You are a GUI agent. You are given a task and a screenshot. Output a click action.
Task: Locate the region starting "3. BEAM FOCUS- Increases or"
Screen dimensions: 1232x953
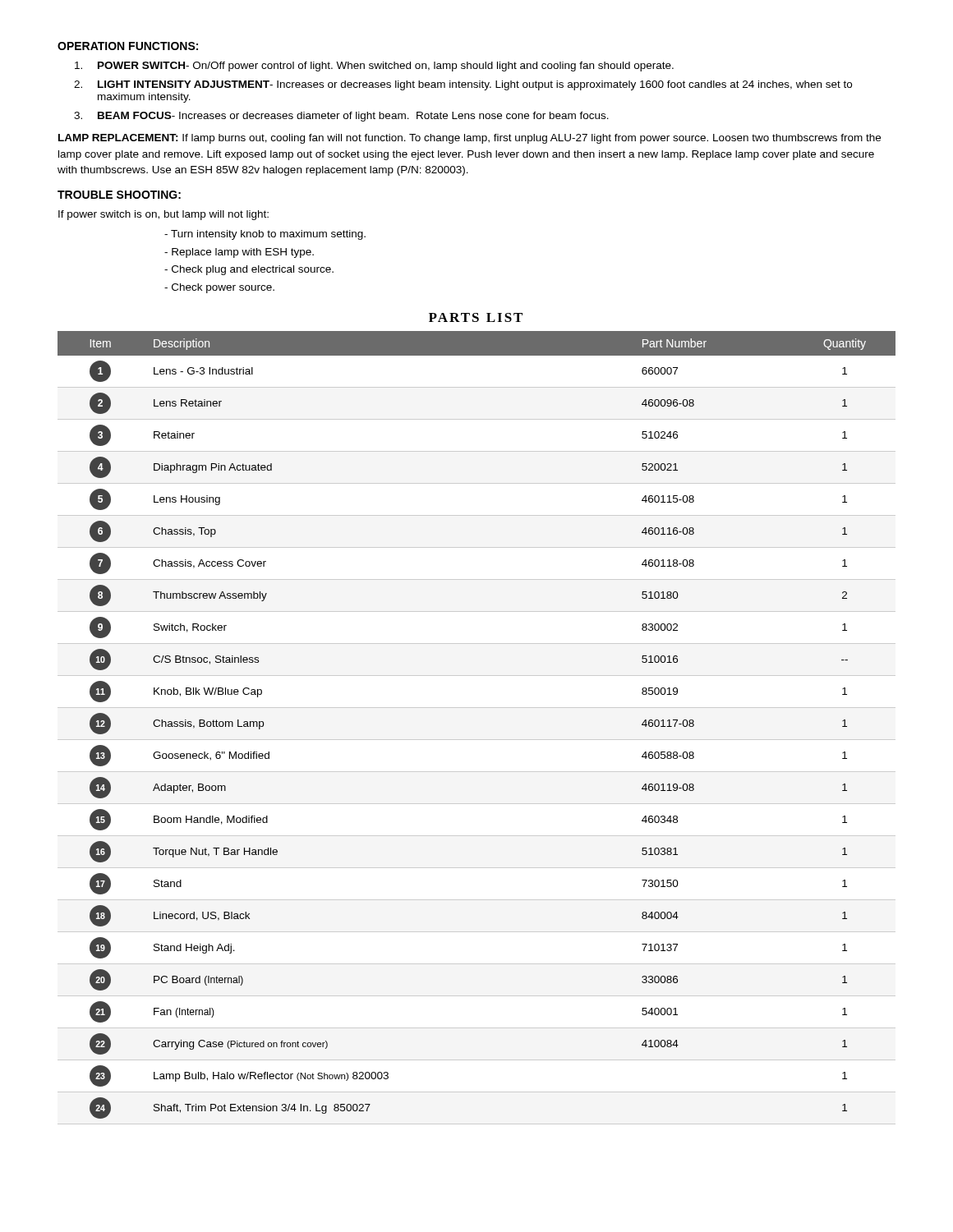pos(485,115)
